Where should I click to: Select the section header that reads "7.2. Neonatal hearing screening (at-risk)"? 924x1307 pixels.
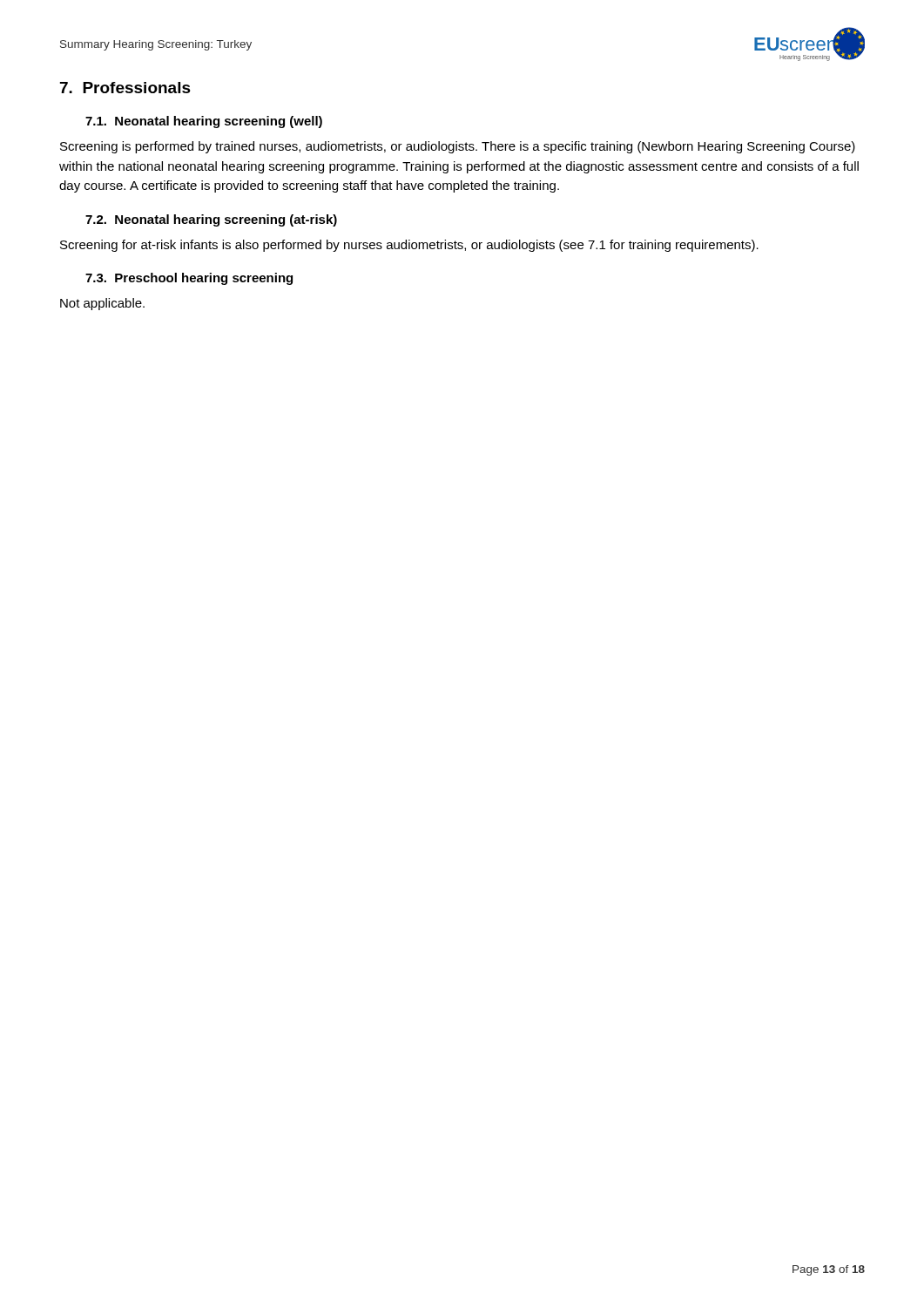point(211,219)
